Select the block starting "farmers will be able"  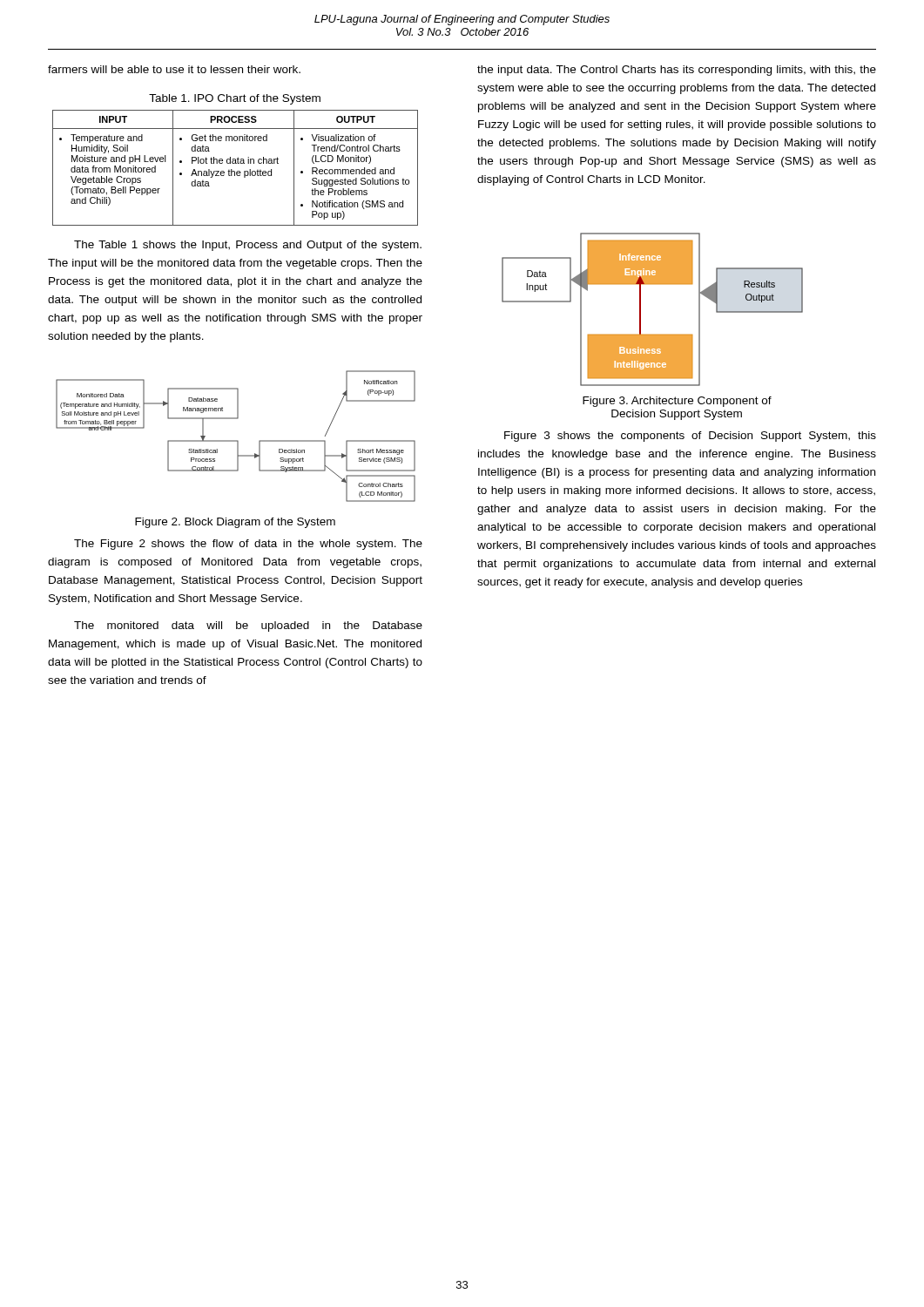click(175, 69)
